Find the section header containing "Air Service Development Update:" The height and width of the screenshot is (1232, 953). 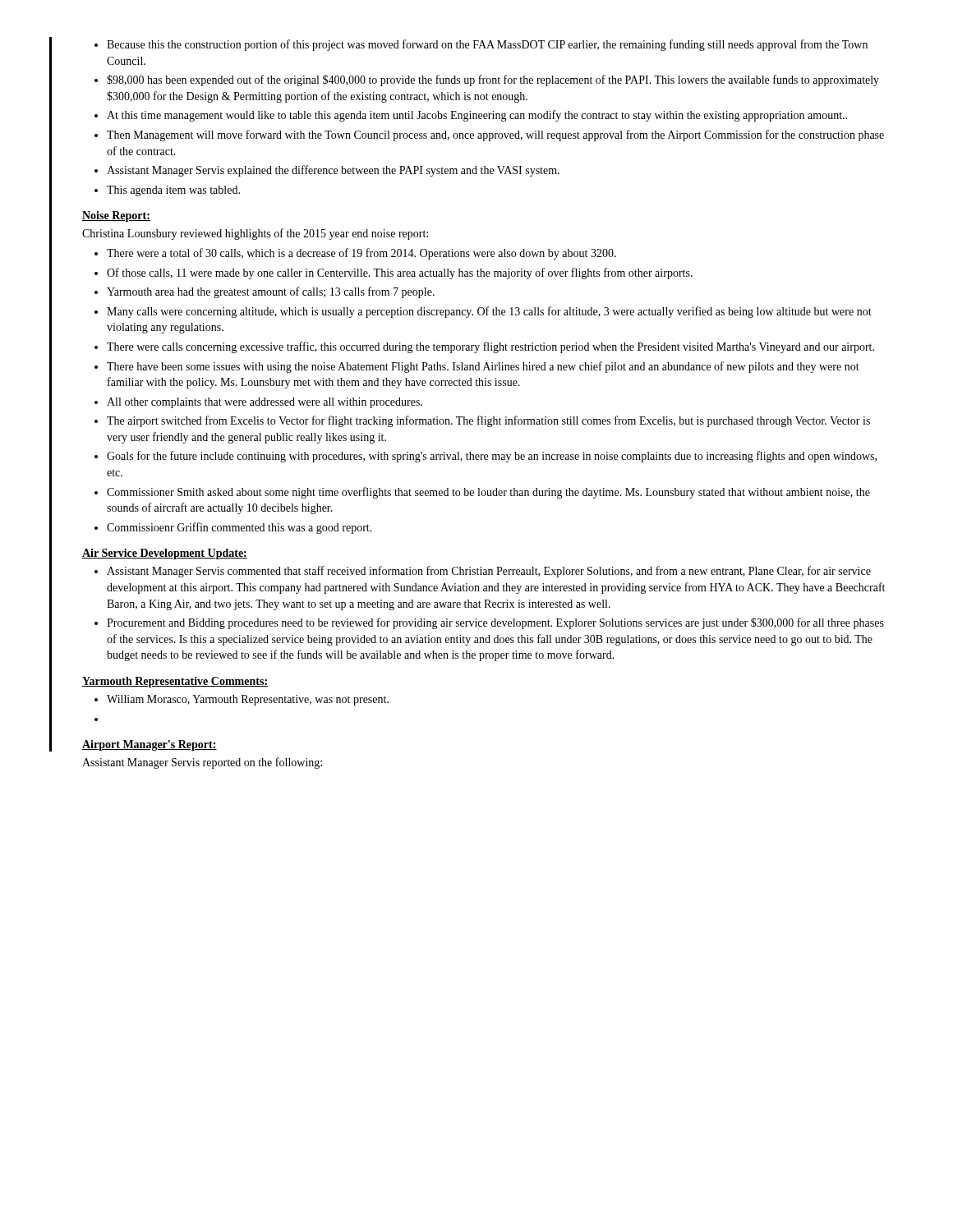point(165,554)
